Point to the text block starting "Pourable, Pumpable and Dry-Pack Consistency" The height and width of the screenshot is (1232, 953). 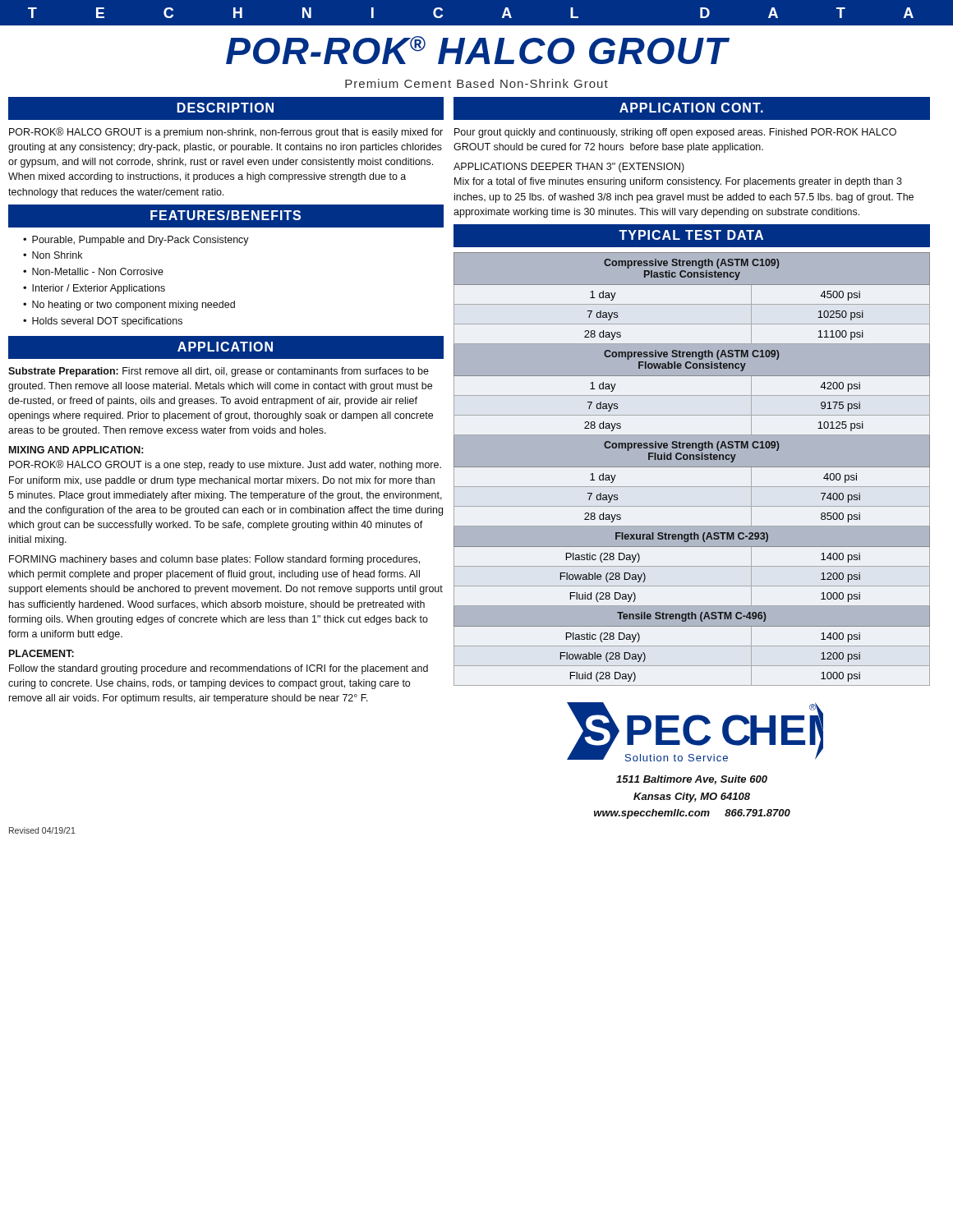140,240
